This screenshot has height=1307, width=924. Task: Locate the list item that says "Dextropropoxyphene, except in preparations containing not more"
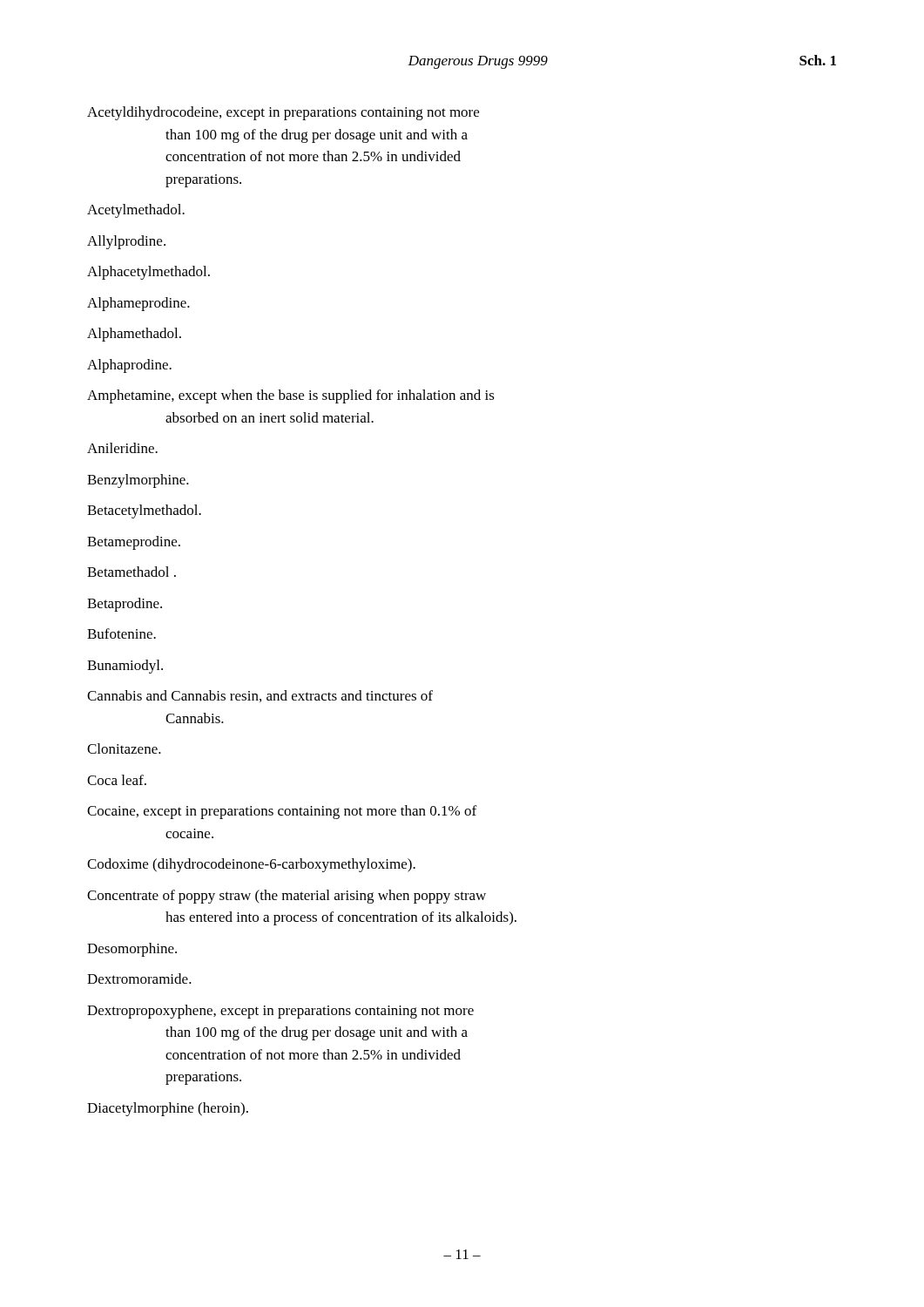(x=462, y=1045)
